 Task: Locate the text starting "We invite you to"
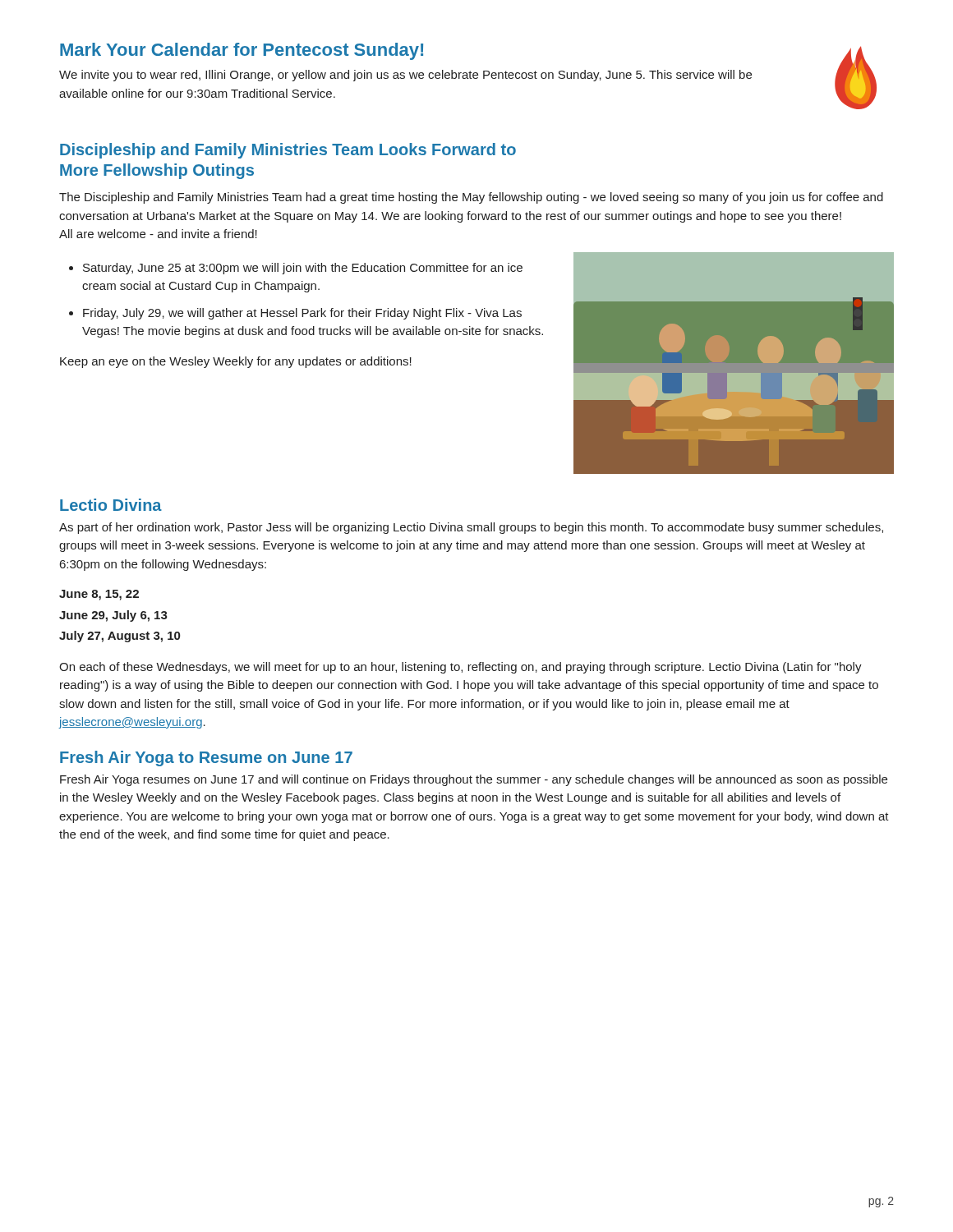point(431,84)
